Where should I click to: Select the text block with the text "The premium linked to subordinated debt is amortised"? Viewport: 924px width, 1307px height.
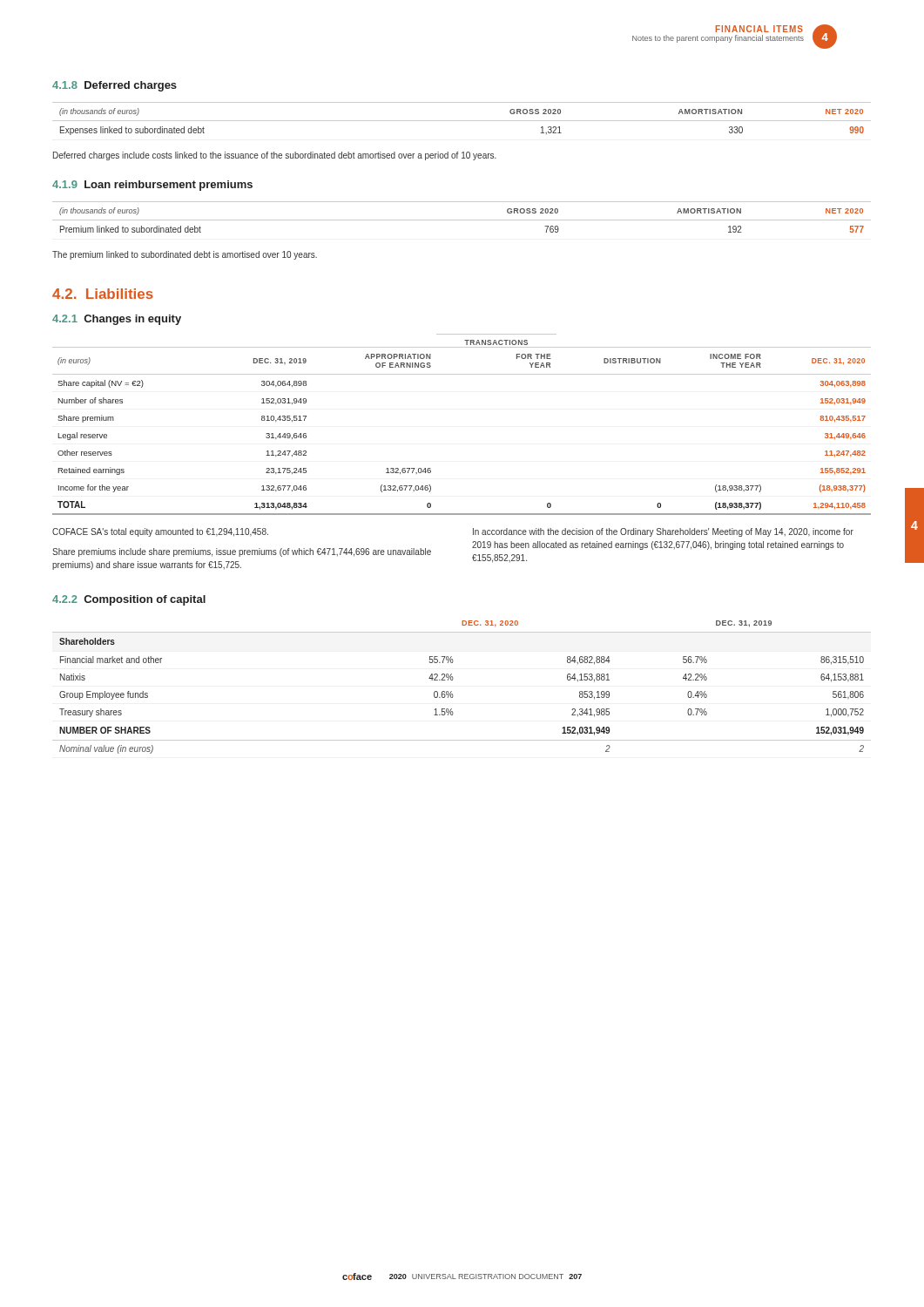185,255
